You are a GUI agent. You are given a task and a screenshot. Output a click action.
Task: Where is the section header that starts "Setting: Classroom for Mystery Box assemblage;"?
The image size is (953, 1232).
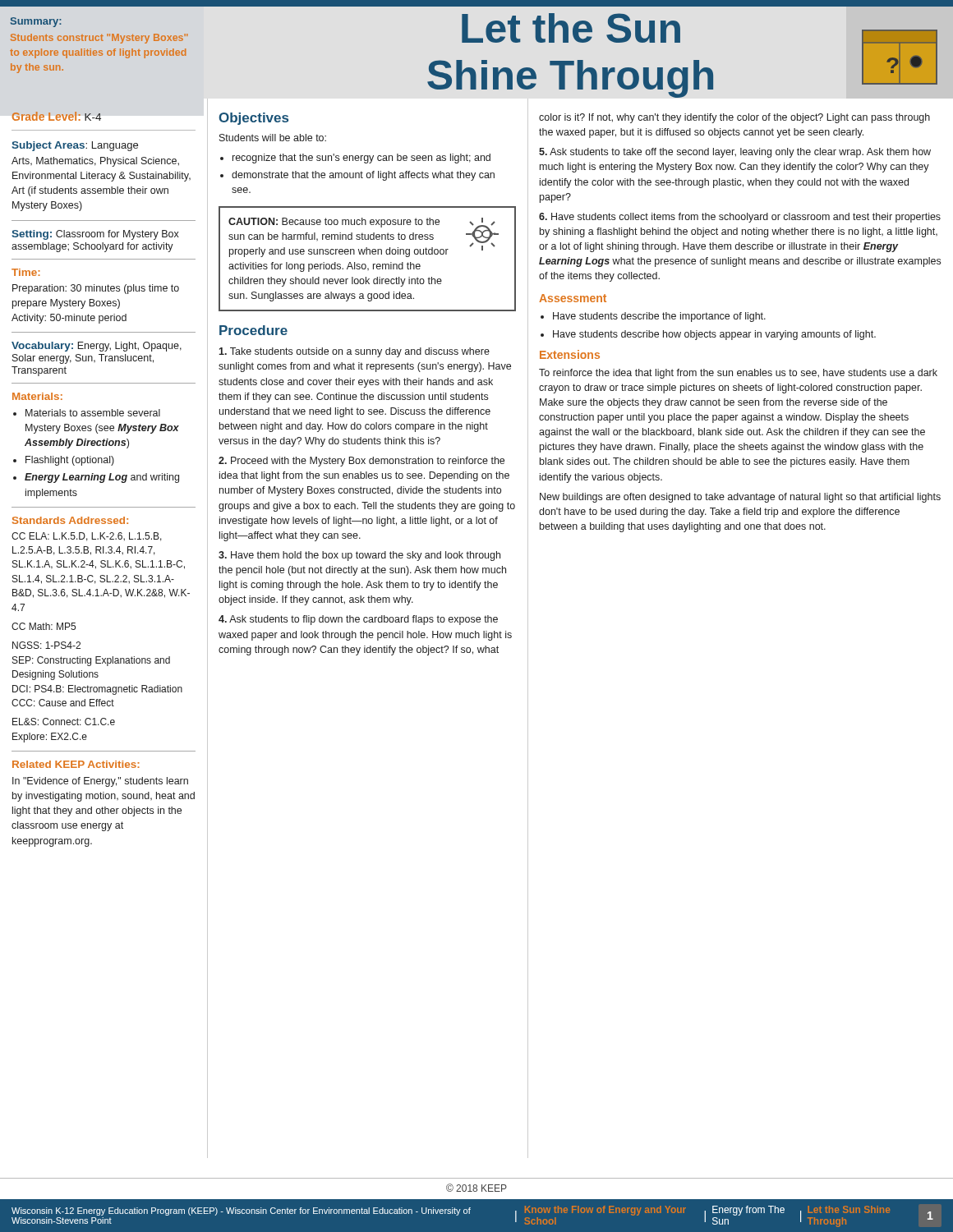(x=95, y=239)
